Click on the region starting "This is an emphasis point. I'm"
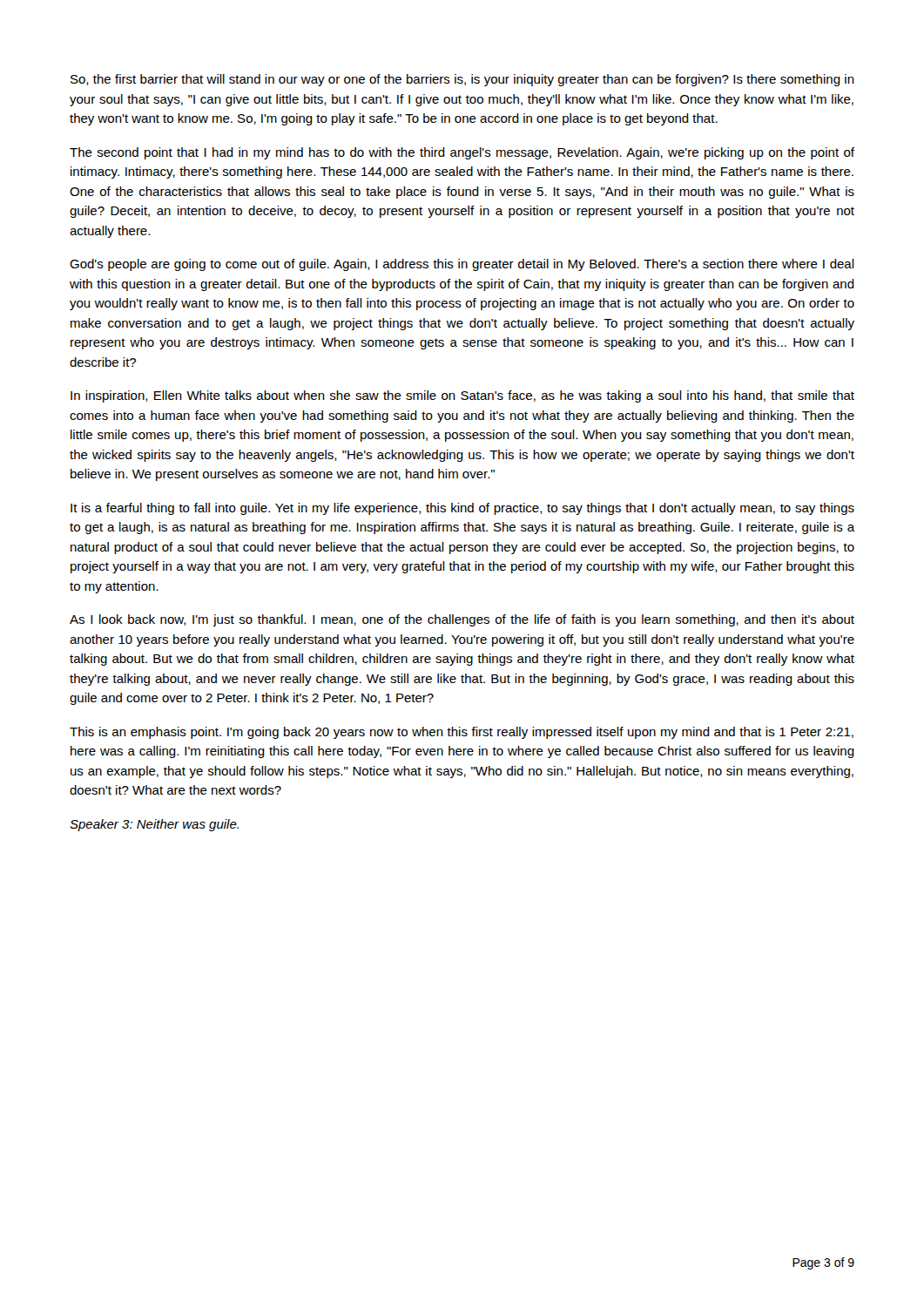The width and height of the screenshot is (924, 1307). pos(462,760)
